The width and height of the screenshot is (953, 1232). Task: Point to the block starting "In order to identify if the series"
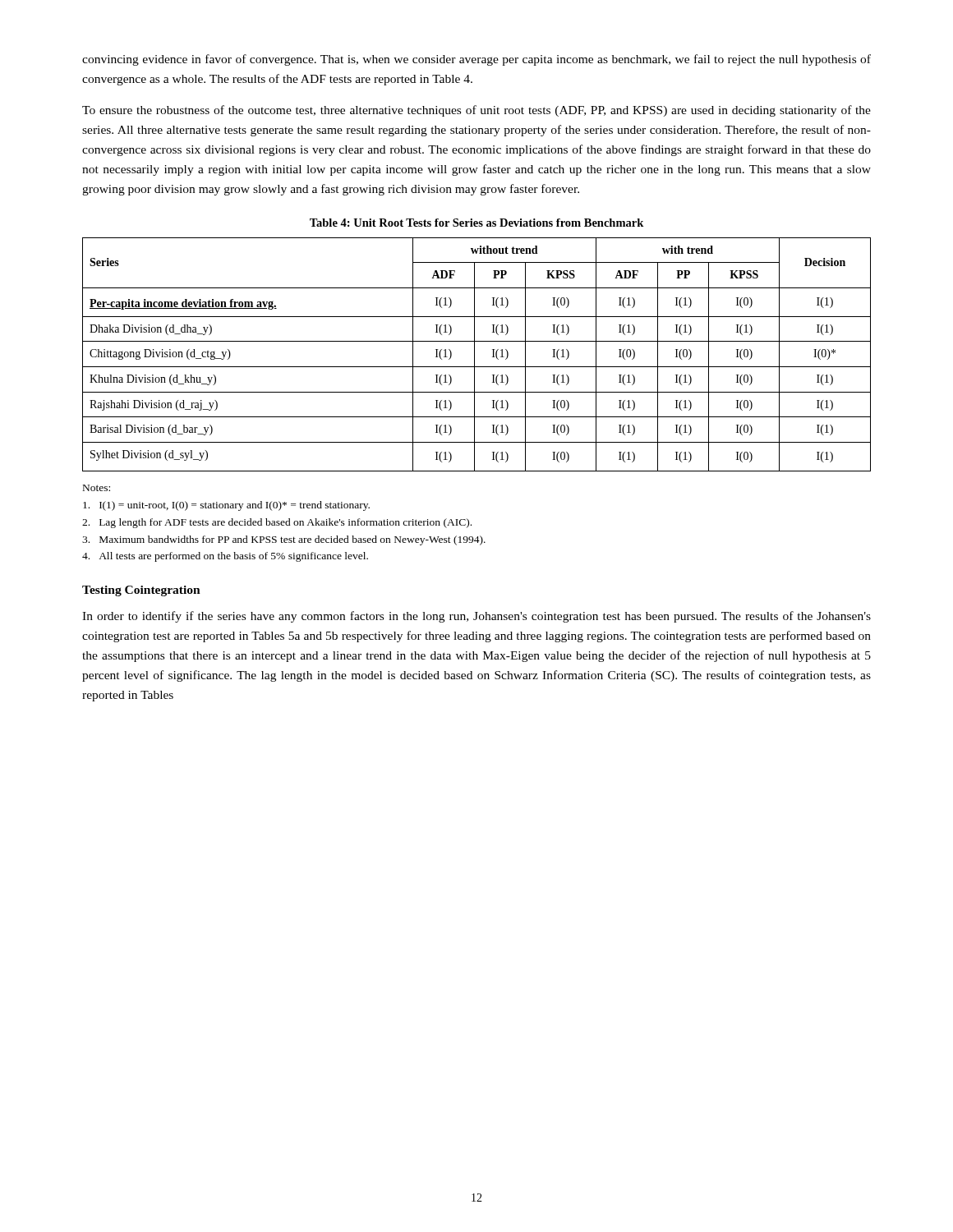click(x=476, y=655)
